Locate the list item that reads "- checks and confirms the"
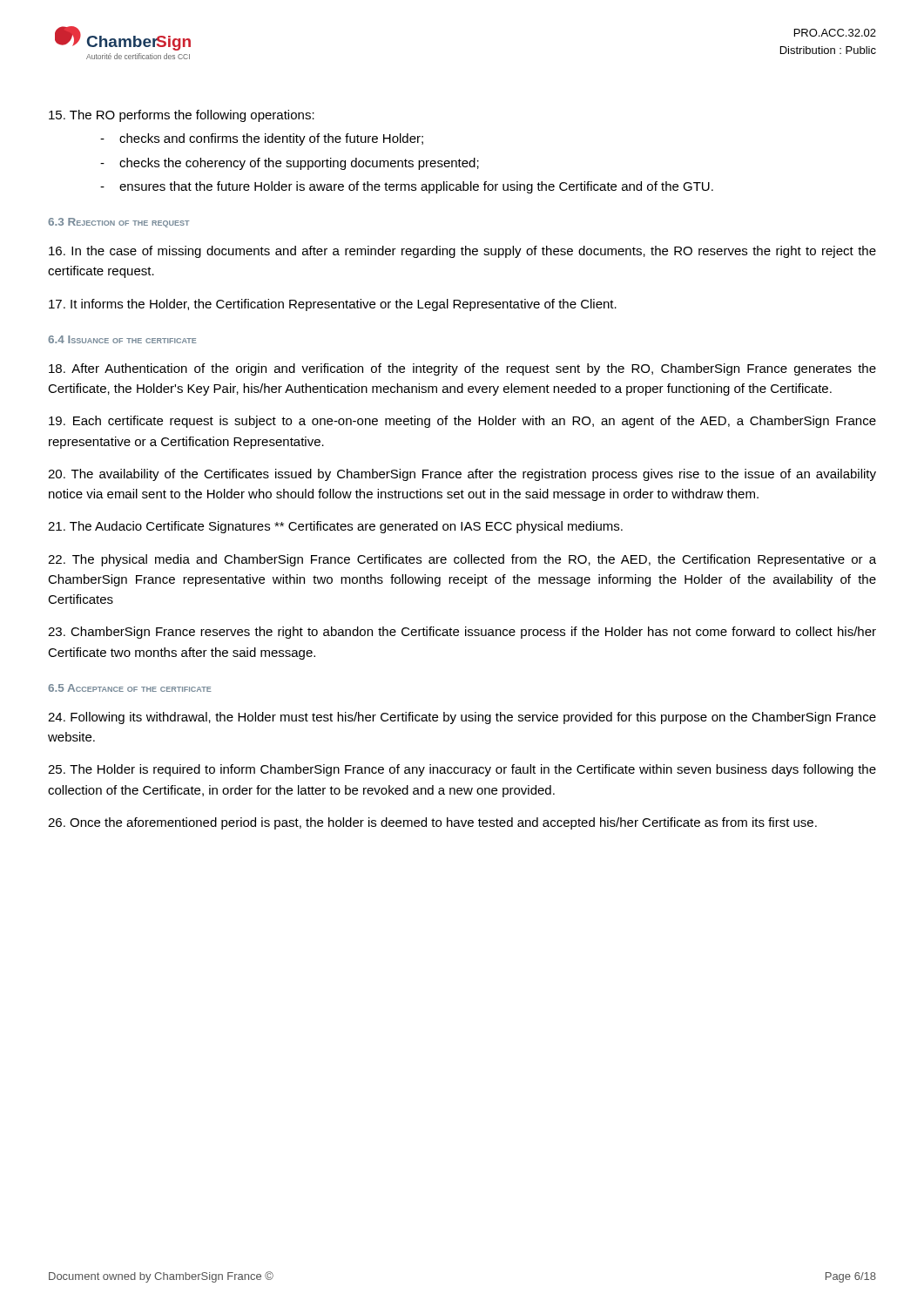 (x=262, y=139)
